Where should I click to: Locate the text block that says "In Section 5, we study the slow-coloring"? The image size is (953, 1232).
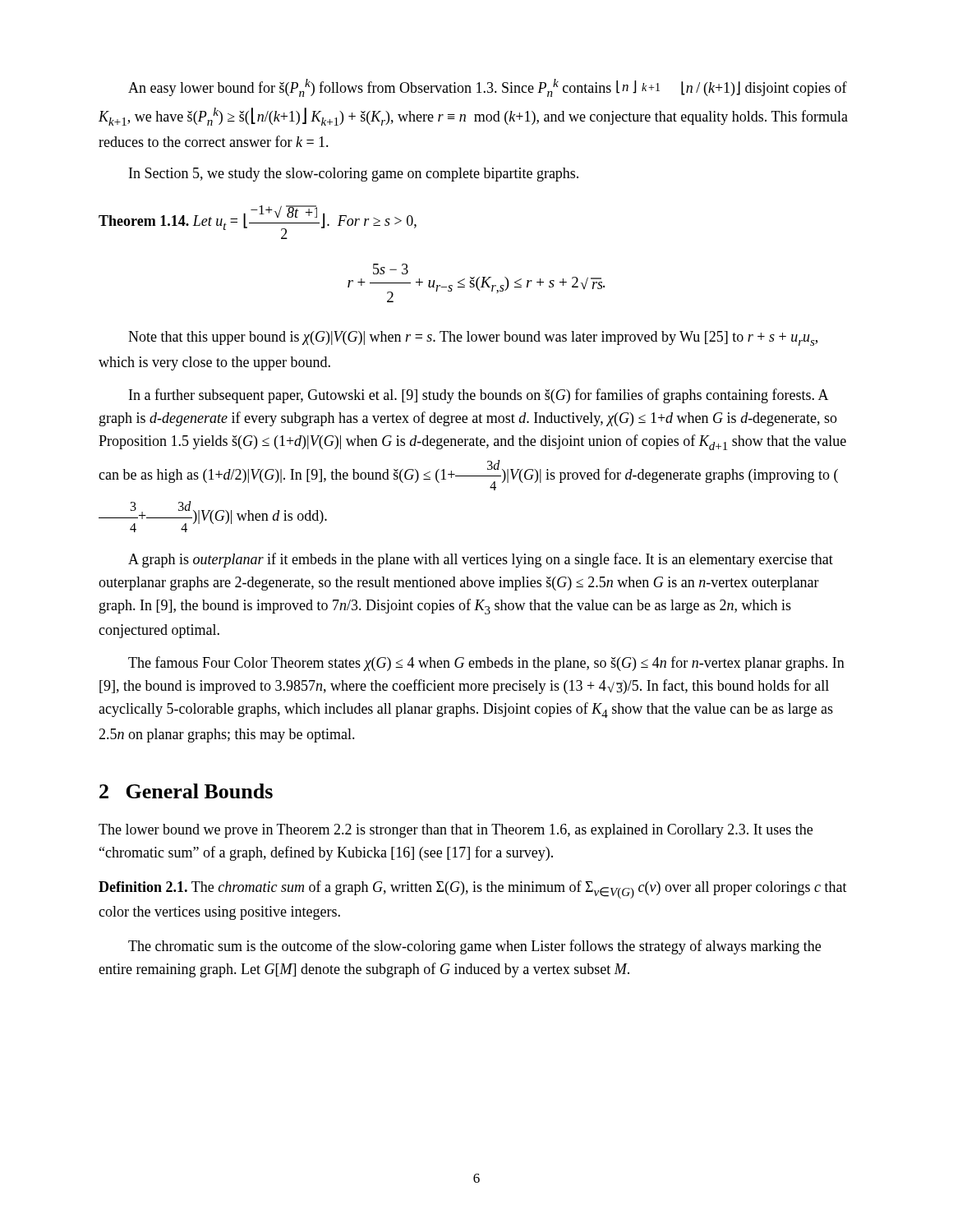[x=354, y=173]
